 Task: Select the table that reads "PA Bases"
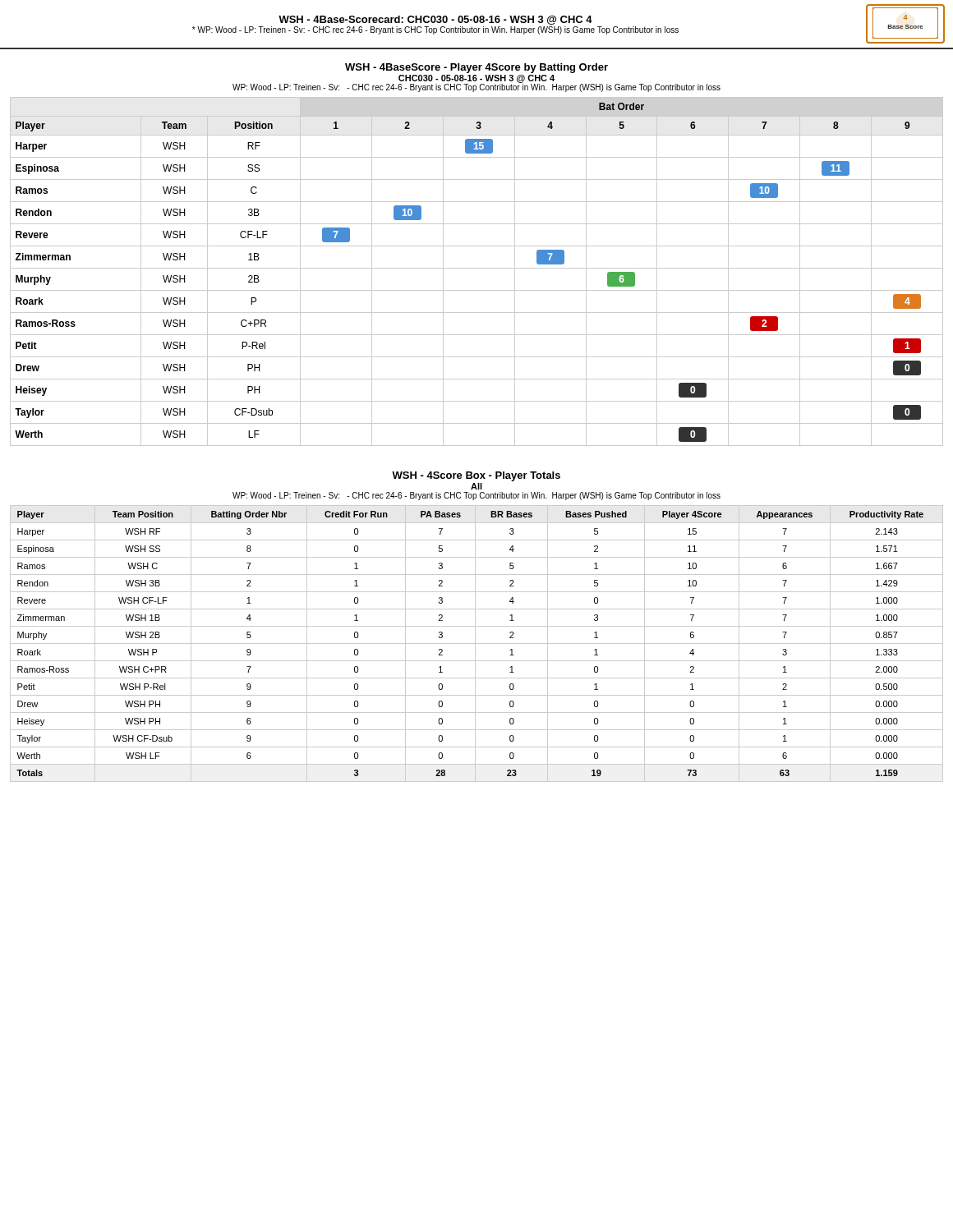pos(476,644)
